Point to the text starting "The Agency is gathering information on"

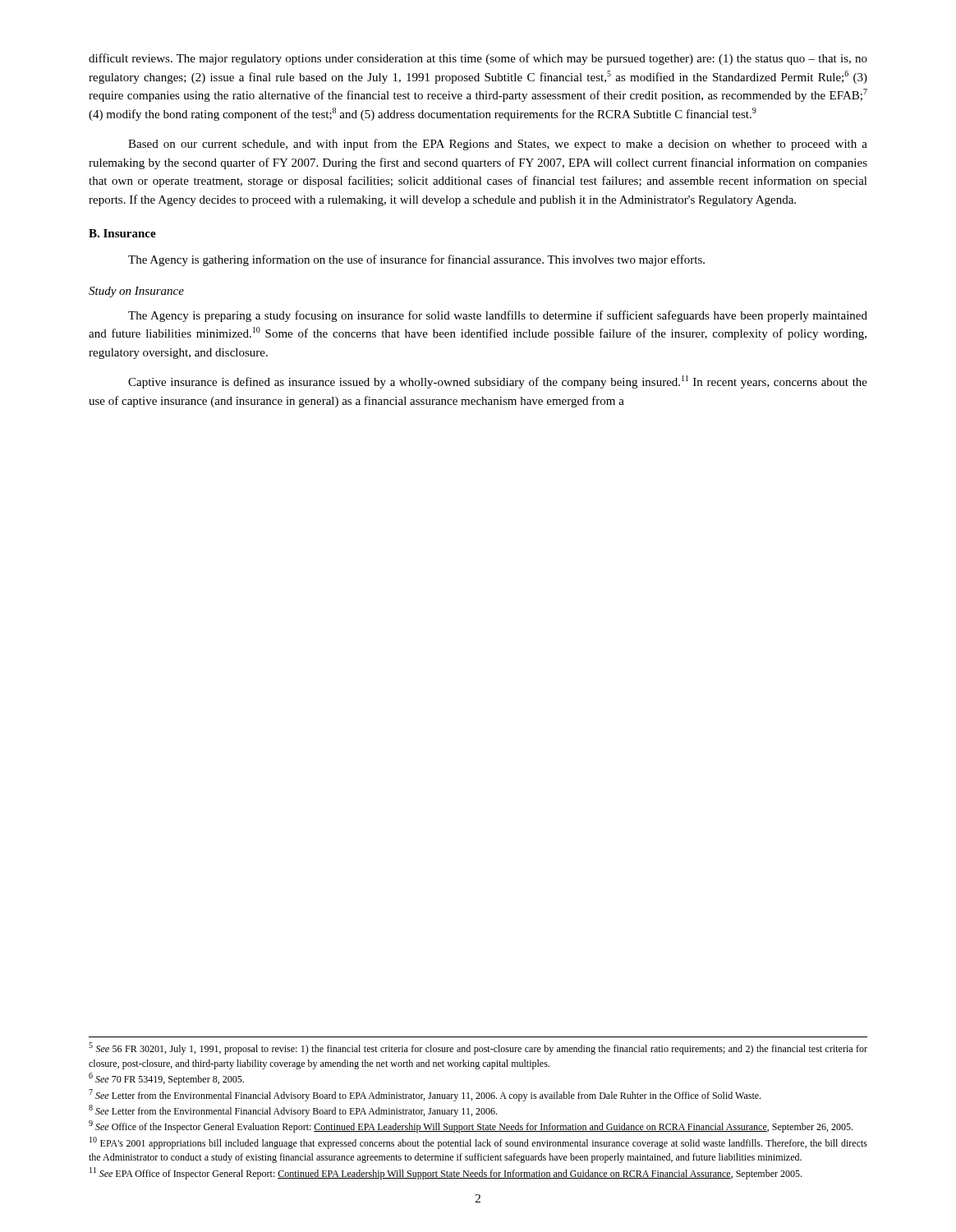click(x=478, y=260)
